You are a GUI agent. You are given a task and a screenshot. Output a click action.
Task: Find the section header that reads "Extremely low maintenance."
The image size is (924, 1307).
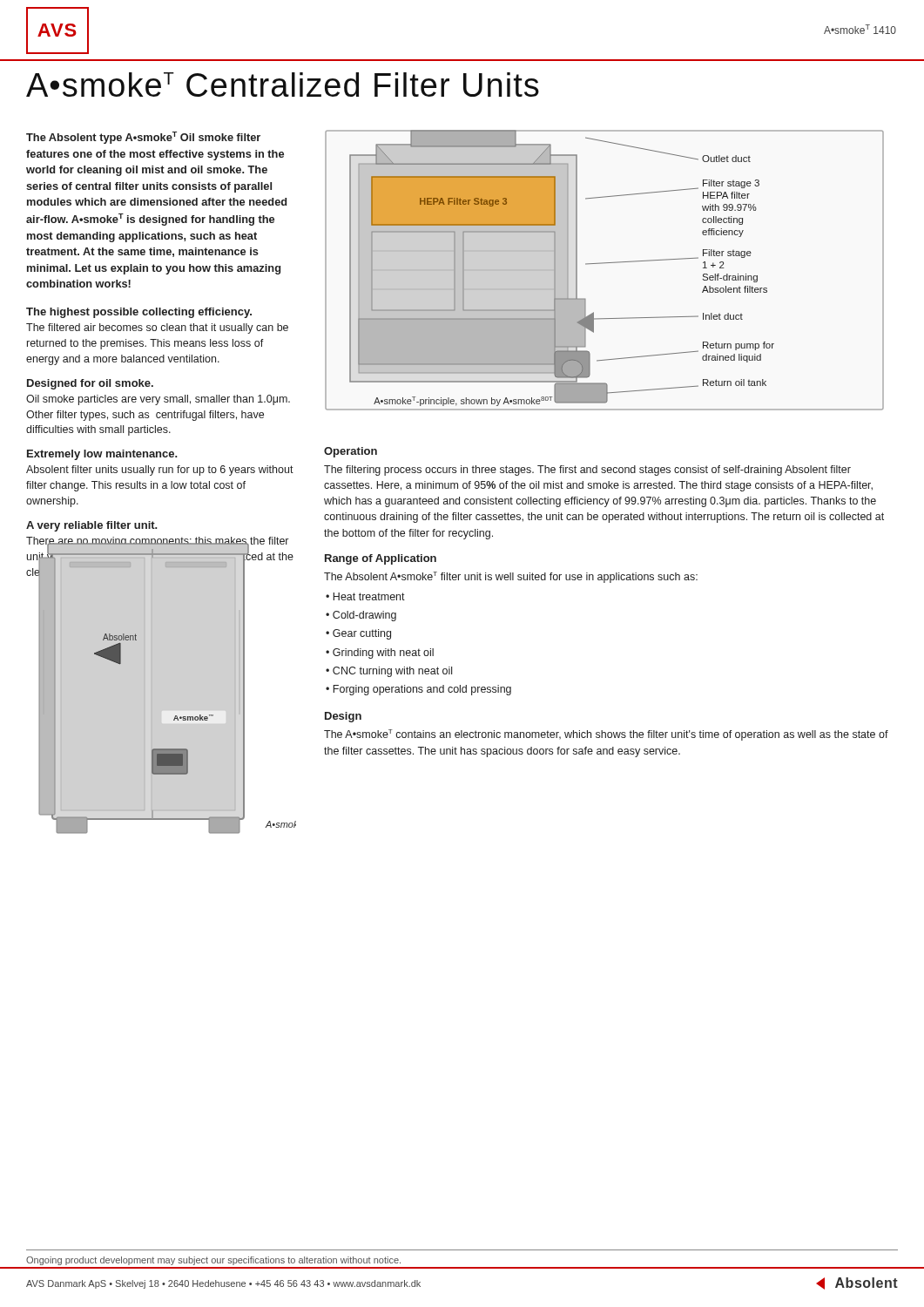(102, 454)
